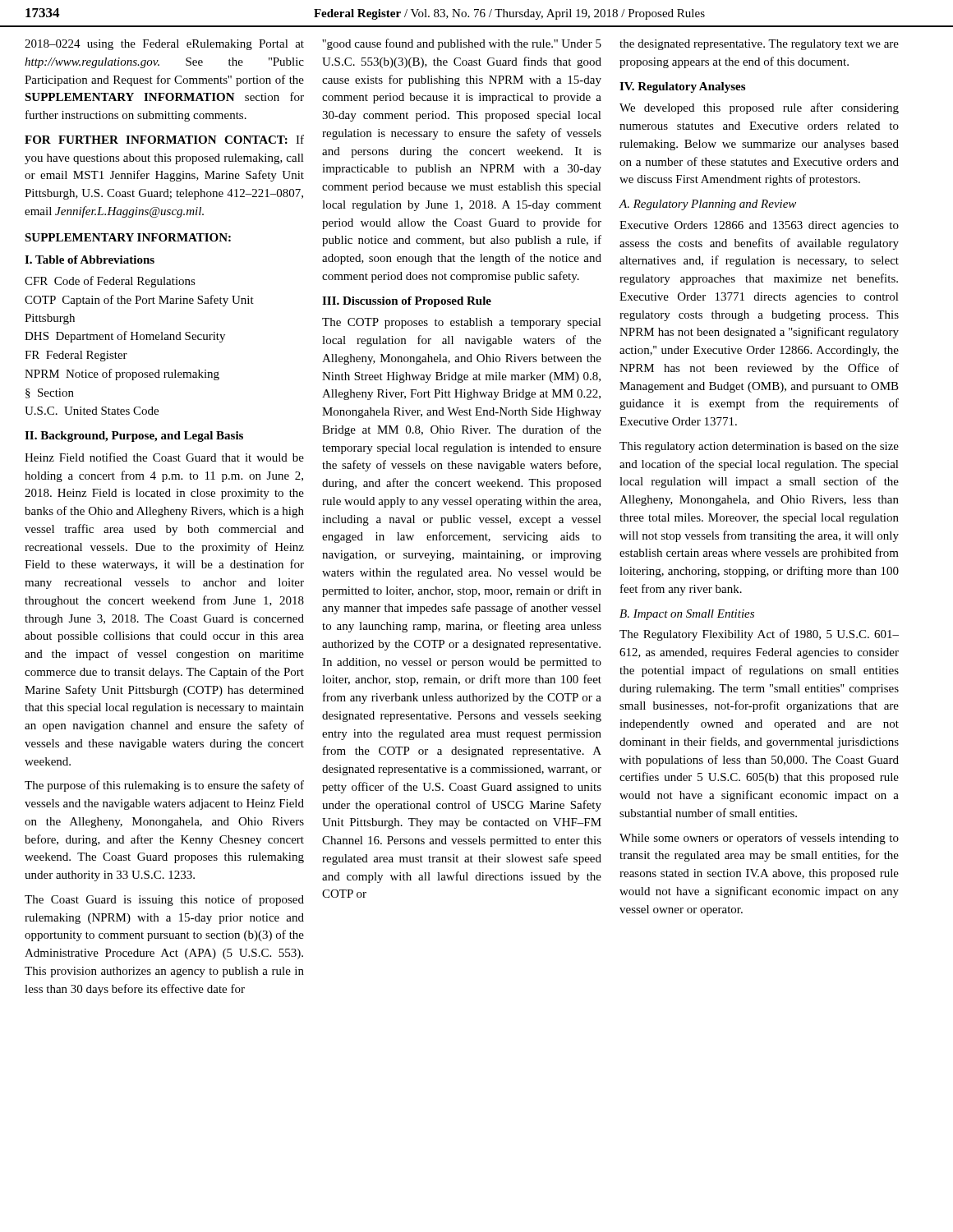Point to "§ Section"
This screenshot has height=1232, width=953.
(x=49, y=392)
